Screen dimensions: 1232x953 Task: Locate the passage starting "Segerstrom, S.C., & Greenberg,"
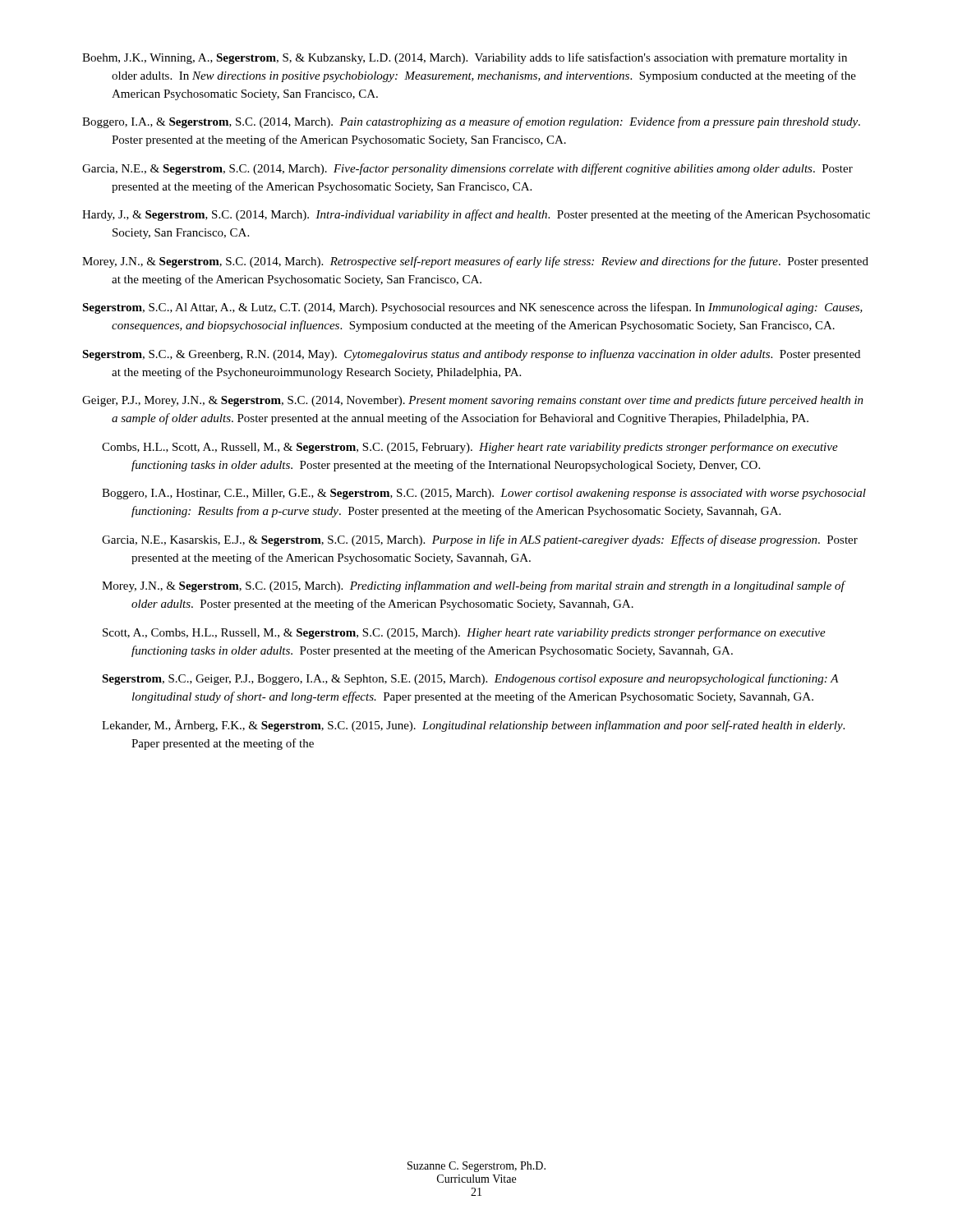click(476, 363)
